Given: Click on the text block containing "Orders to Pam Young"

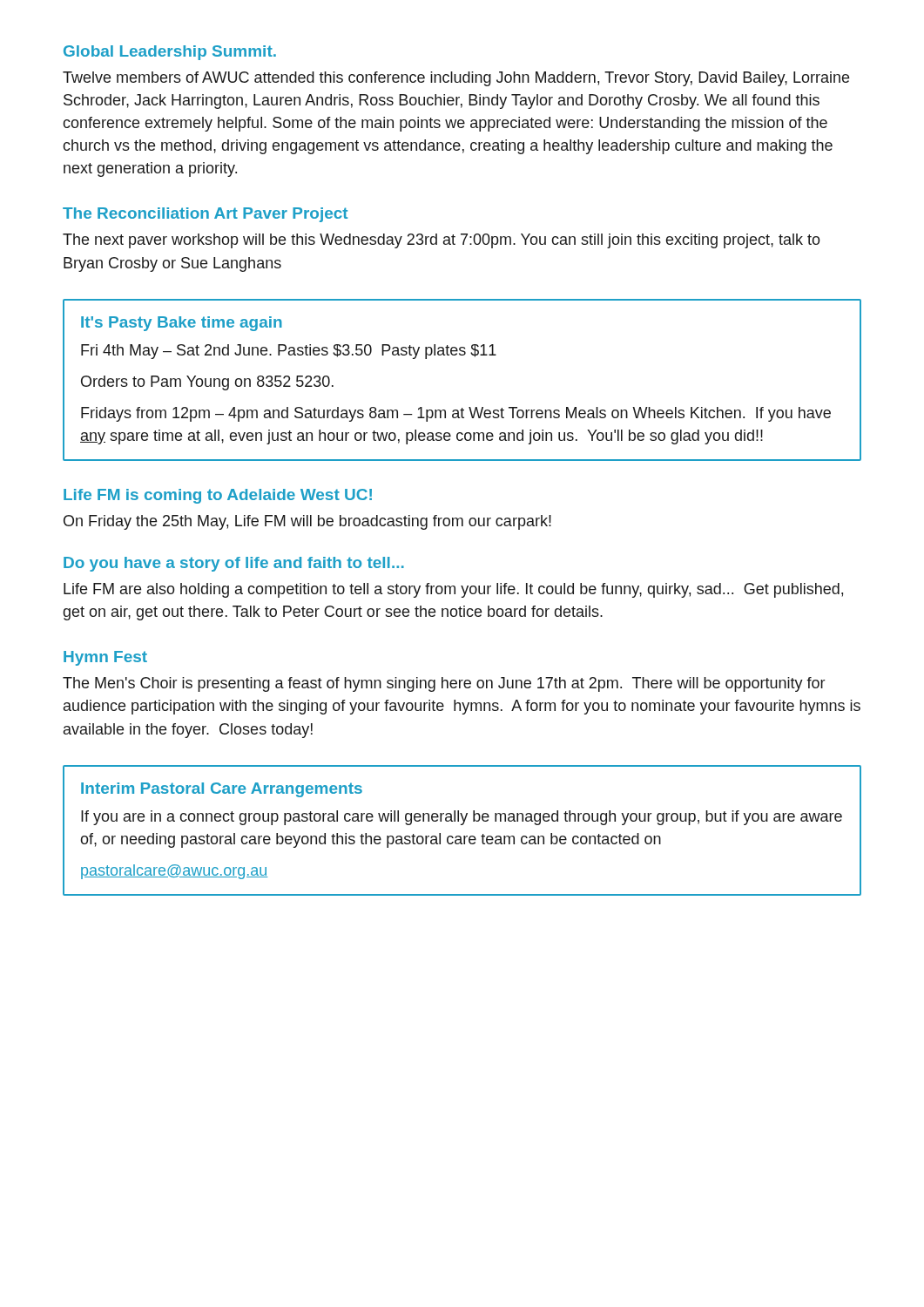Looking at the screenshot, I should coord(207,381).
